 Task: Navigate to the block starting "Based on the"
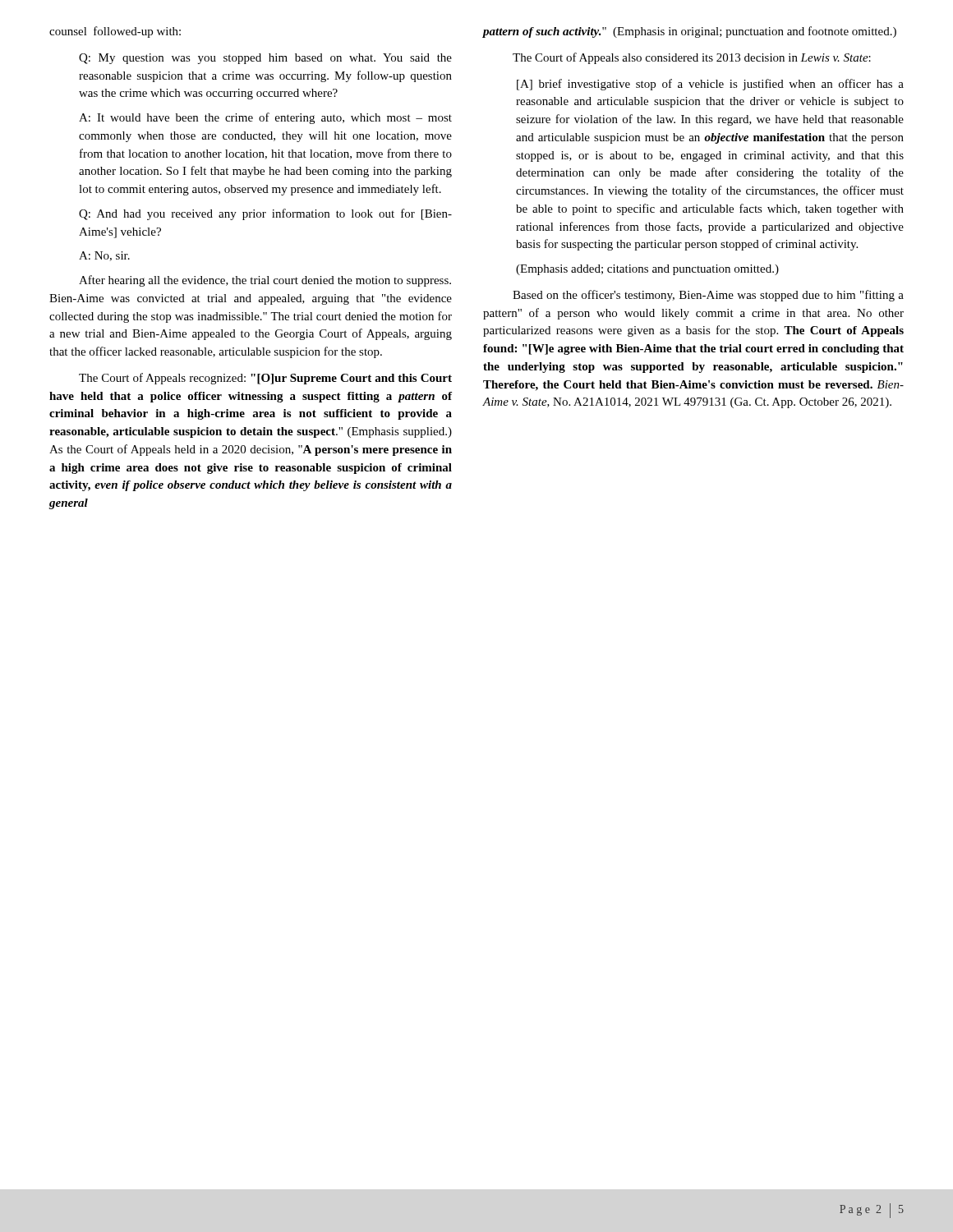(693, 348)
